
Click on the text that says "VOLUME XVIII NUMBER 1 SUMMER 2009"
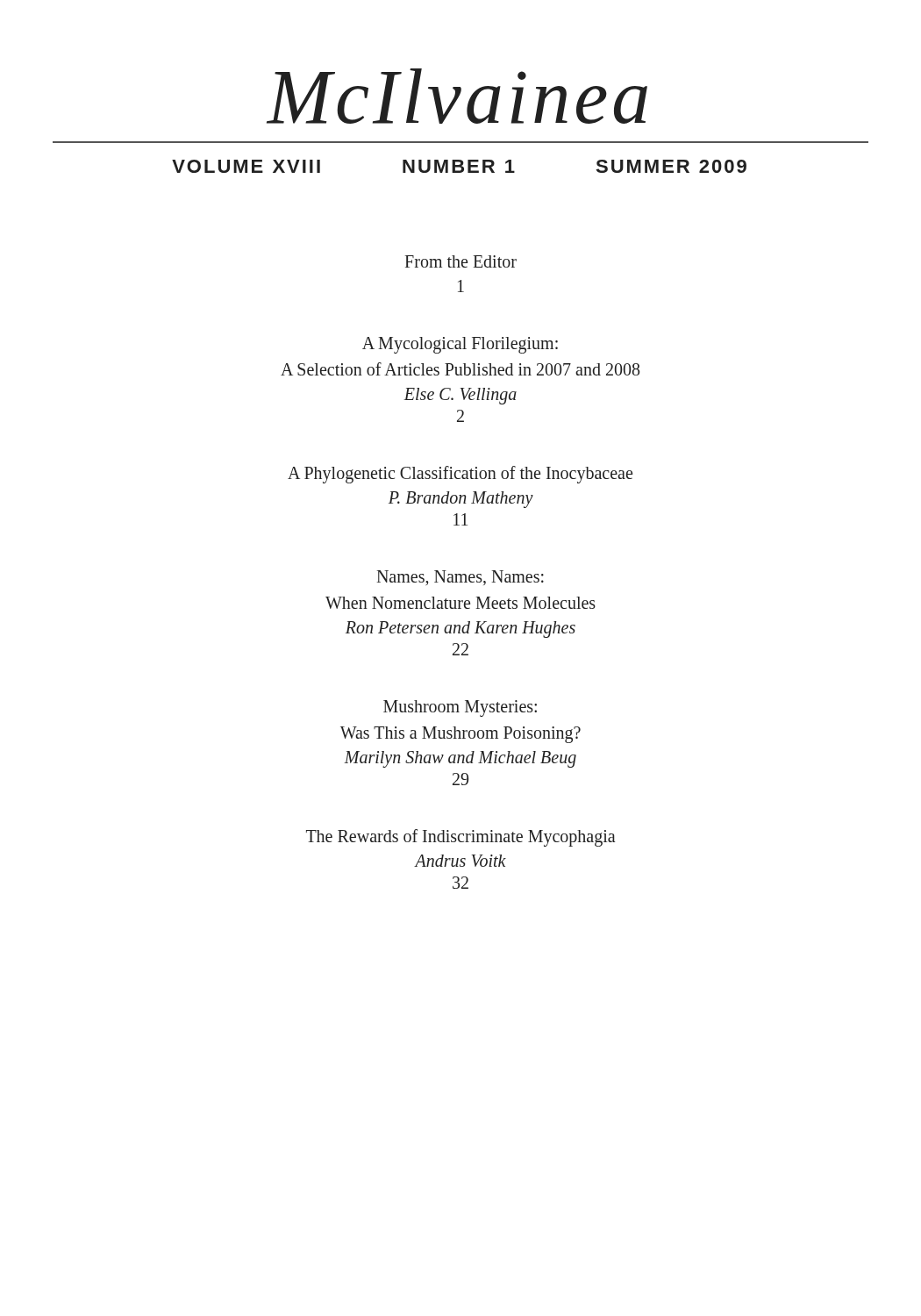(x=460, y=167)
